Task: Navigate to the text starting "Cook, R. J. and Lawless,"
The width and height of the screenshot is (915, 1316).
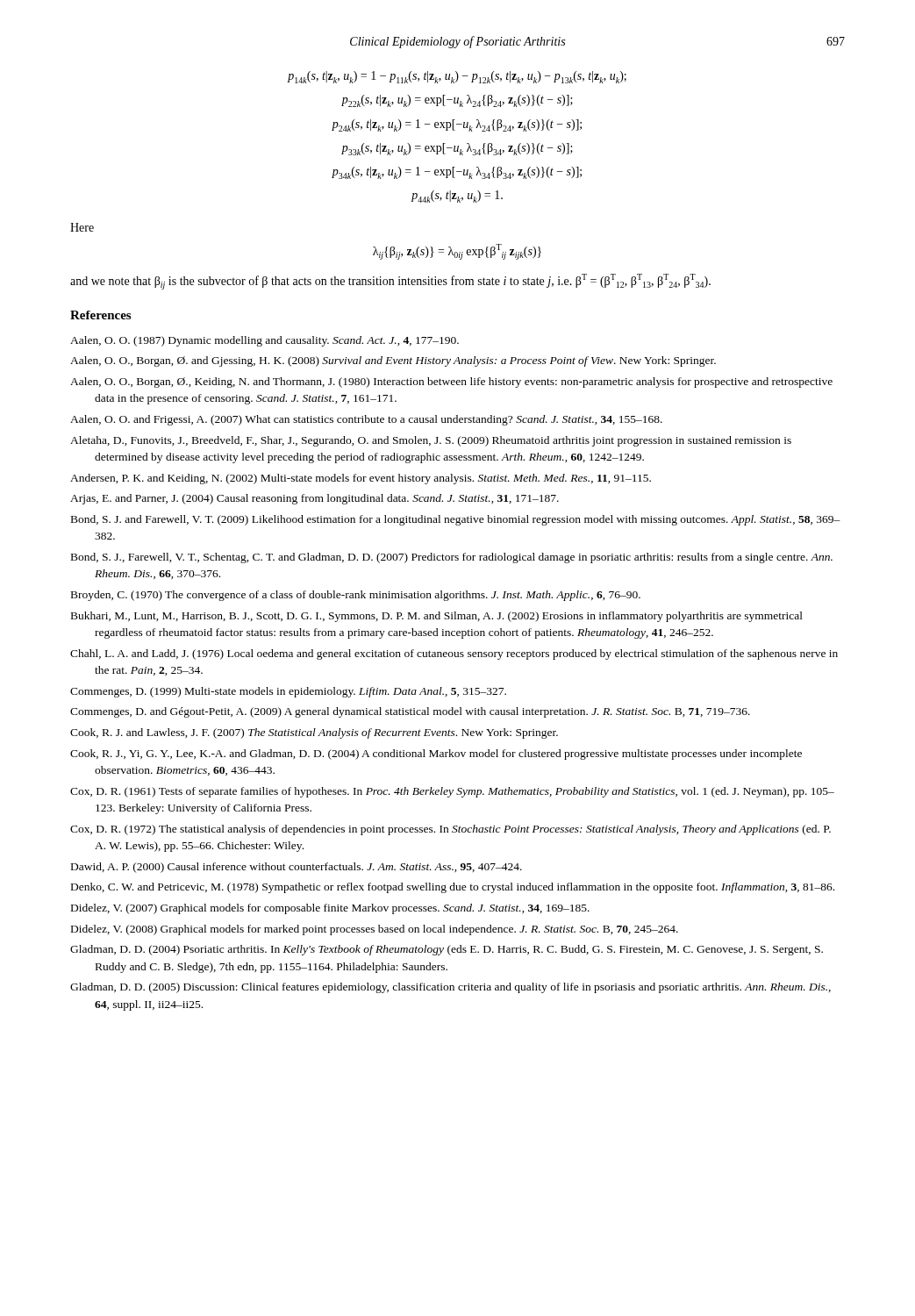Action: pyautogui.click(x=314, y=732)
